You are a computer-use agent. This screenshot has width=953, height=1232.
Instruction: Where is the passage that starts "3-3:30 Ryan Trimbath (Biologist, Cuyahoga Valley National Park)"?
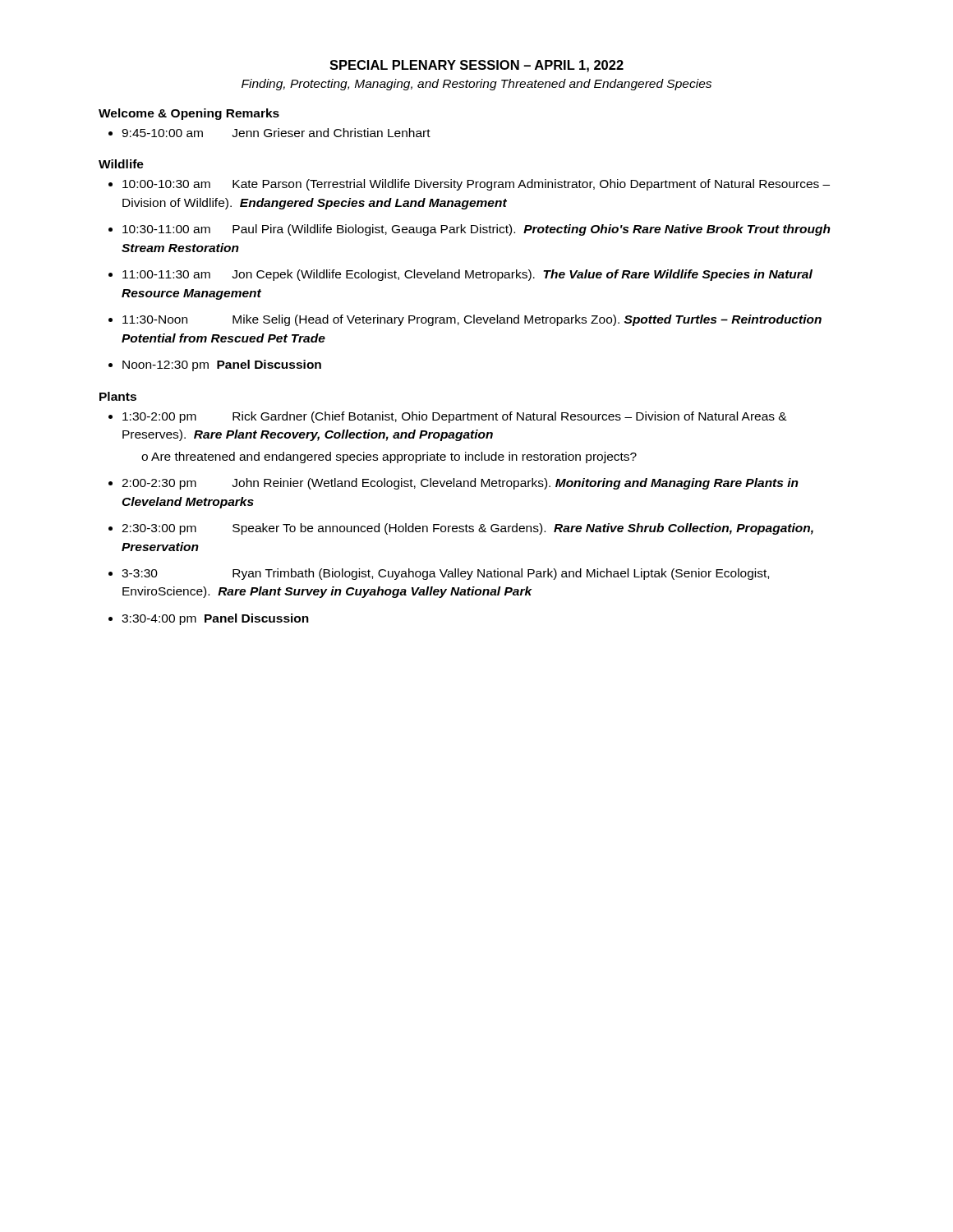pyautogui.click(x=446, y=581)
